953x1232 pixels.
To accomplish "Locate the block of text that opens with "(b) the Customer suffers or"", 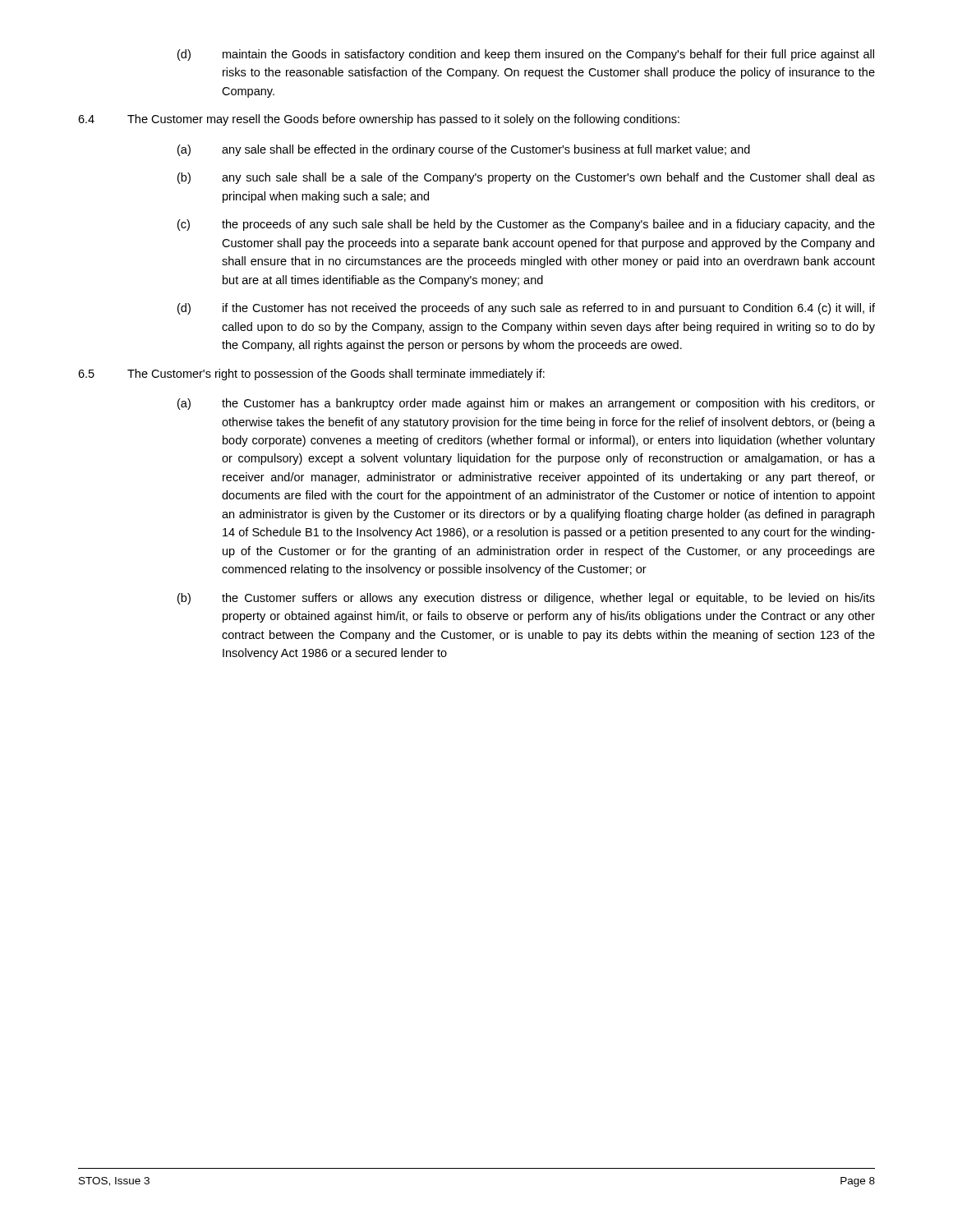I will point(526,626).
